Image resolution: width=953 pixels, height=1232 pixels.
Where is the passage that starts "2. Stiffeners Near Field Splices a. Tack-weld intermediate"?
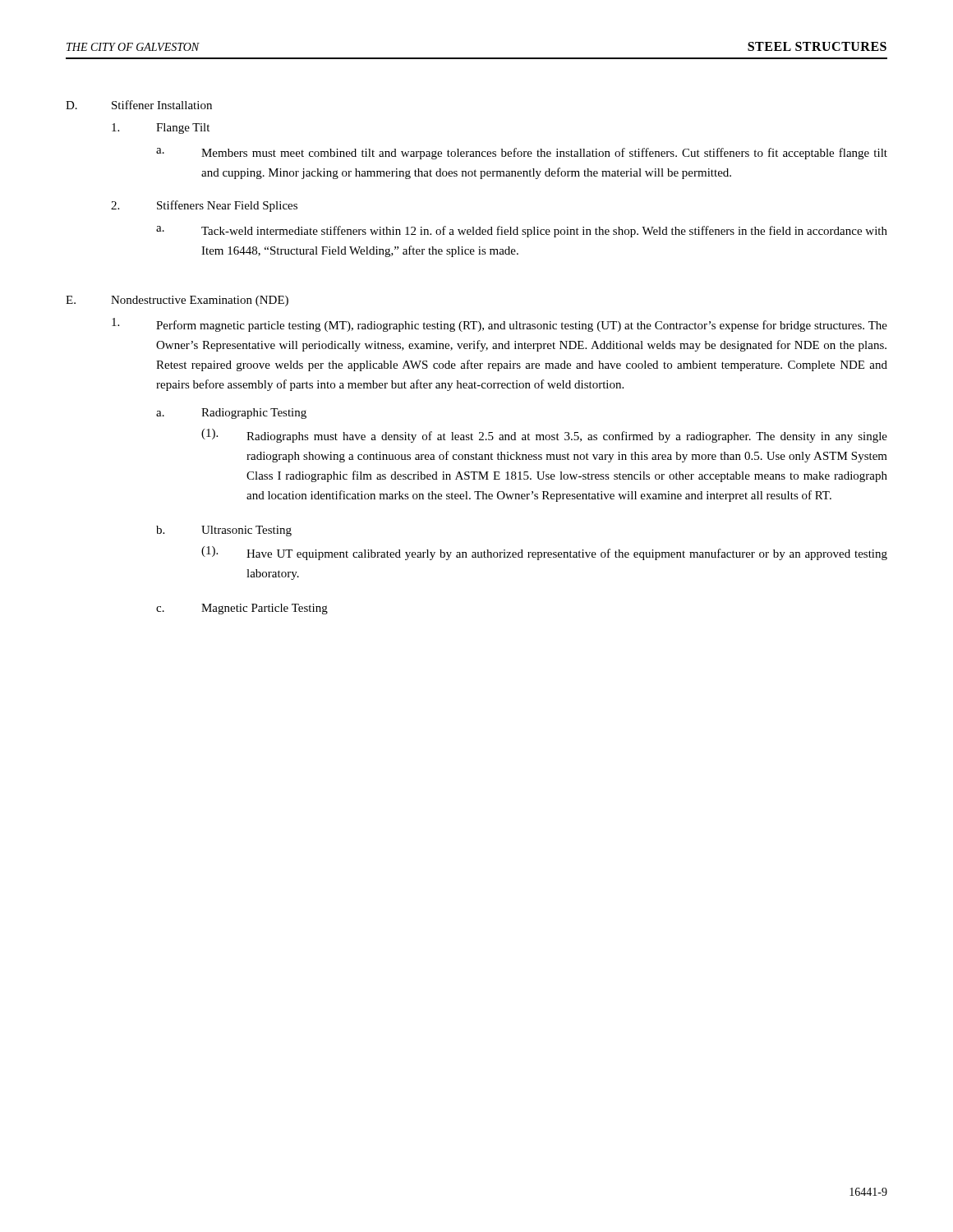pyautogui.click(x=499, y=234)
